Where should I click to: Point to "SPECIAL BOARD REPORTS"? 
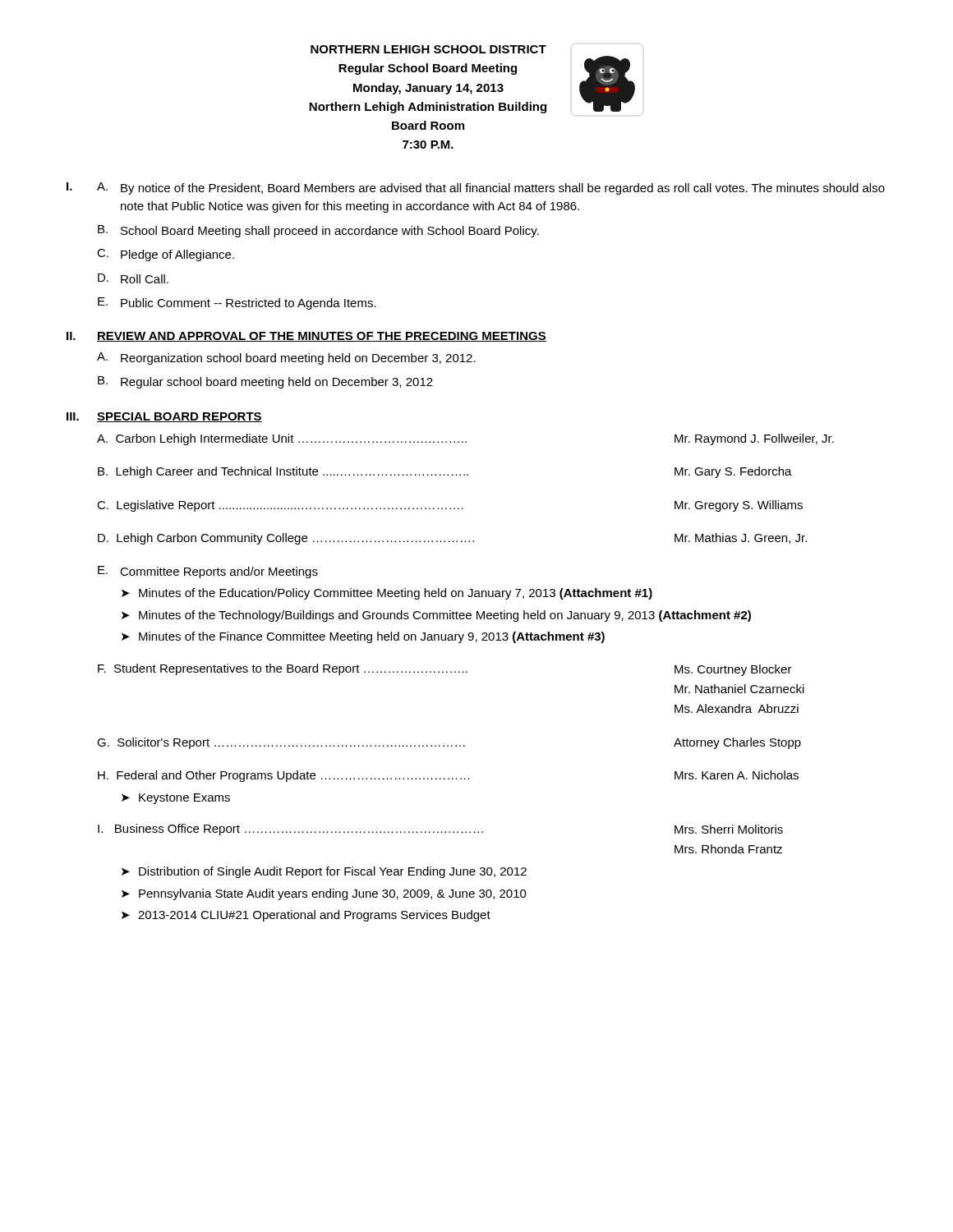[x=179, y=416]
